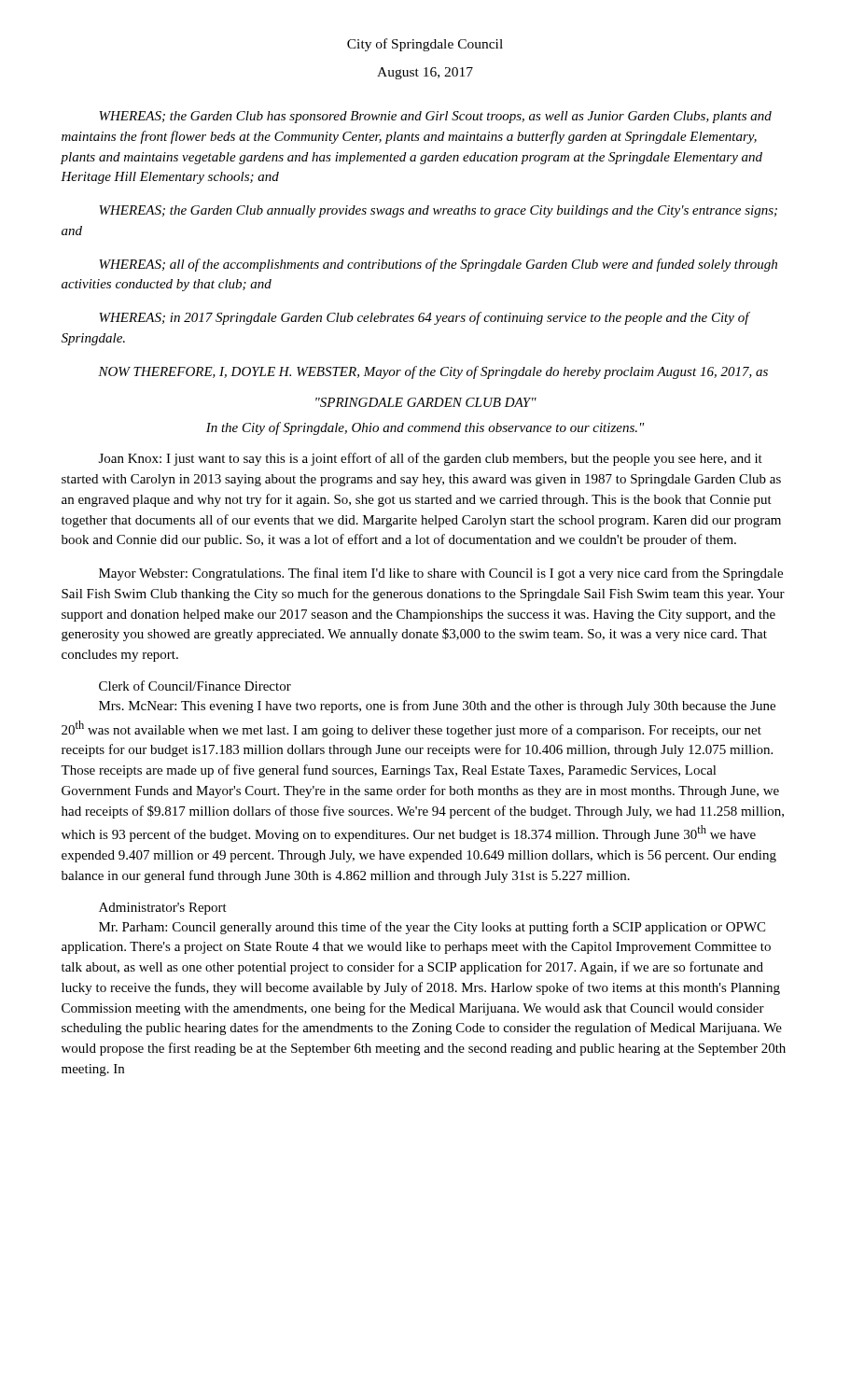Point to the block beginning "Joan Knox: I just want to say this"
Image resolution: width=850 pixels, height=1400 pixels.
point(421,499)
